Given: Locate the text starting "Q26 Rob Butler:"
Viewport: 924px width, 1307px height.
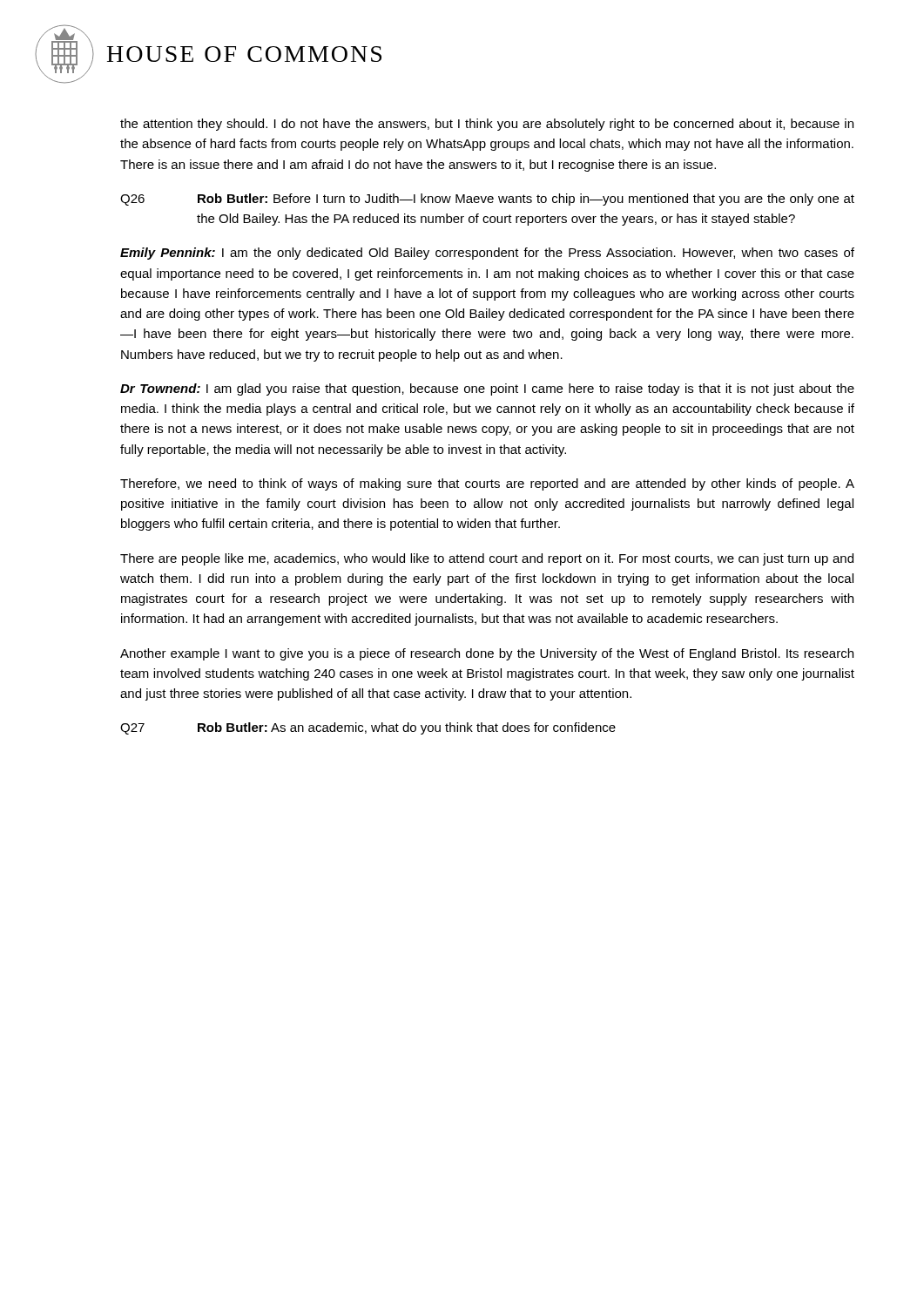Looking at the screenshot, I should pos(487,208).
